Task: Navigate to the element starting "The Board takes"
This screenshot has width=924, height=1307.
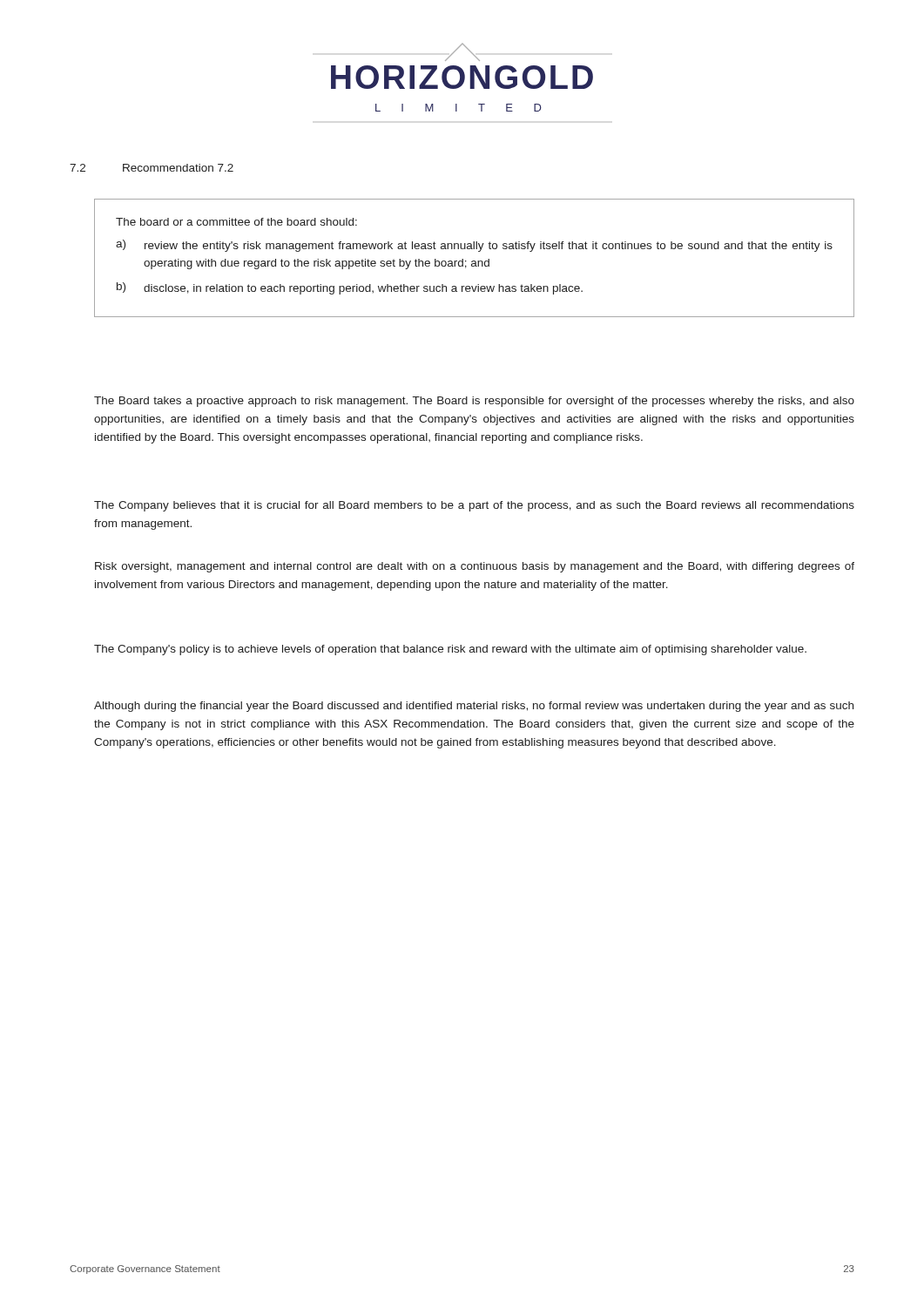Action: 474,419
